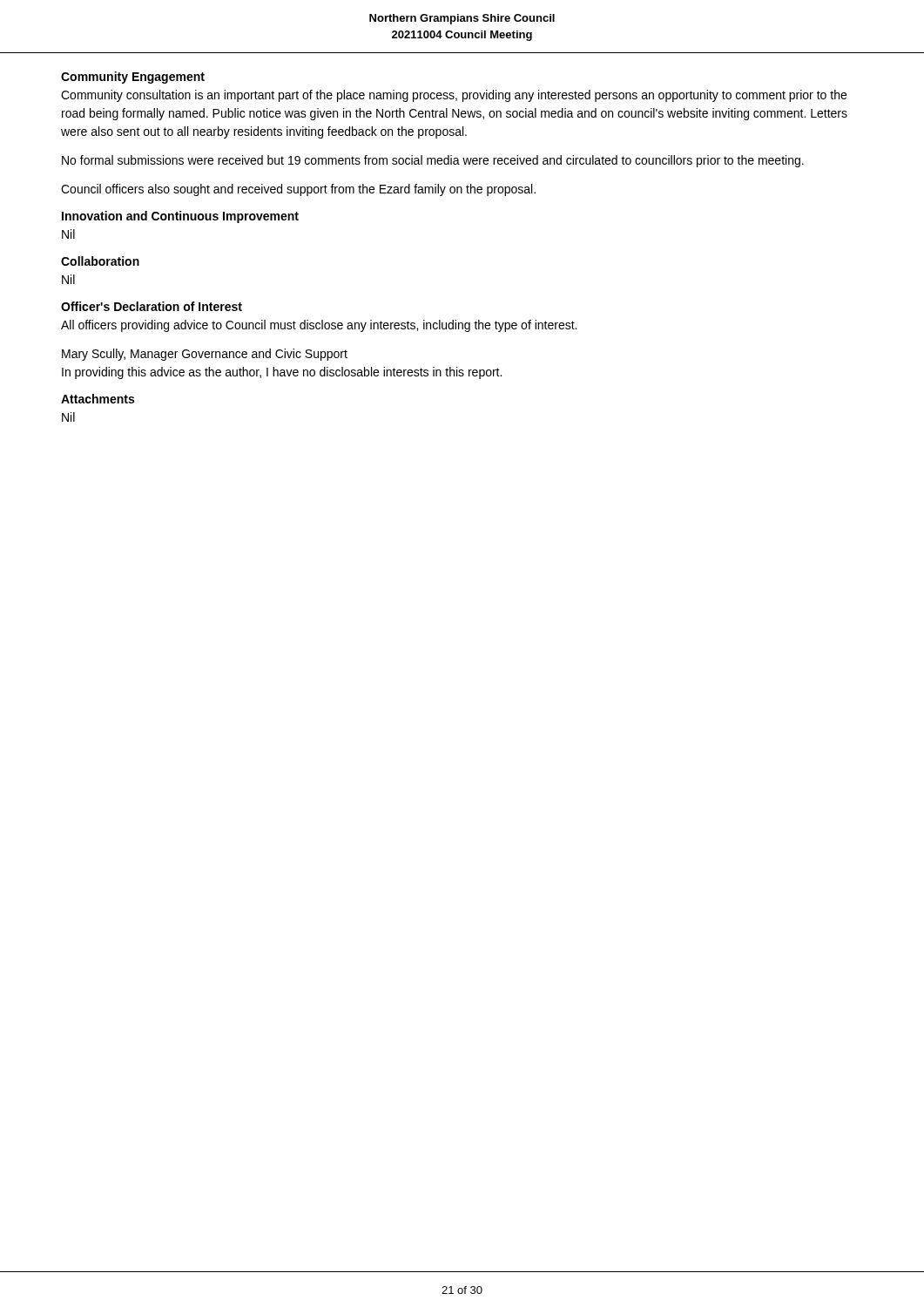Find the block on this page that starts "No formal submissions were received"
Image resolution: width=924 pixels, height=1307 pixels.
tap(433, 160)
